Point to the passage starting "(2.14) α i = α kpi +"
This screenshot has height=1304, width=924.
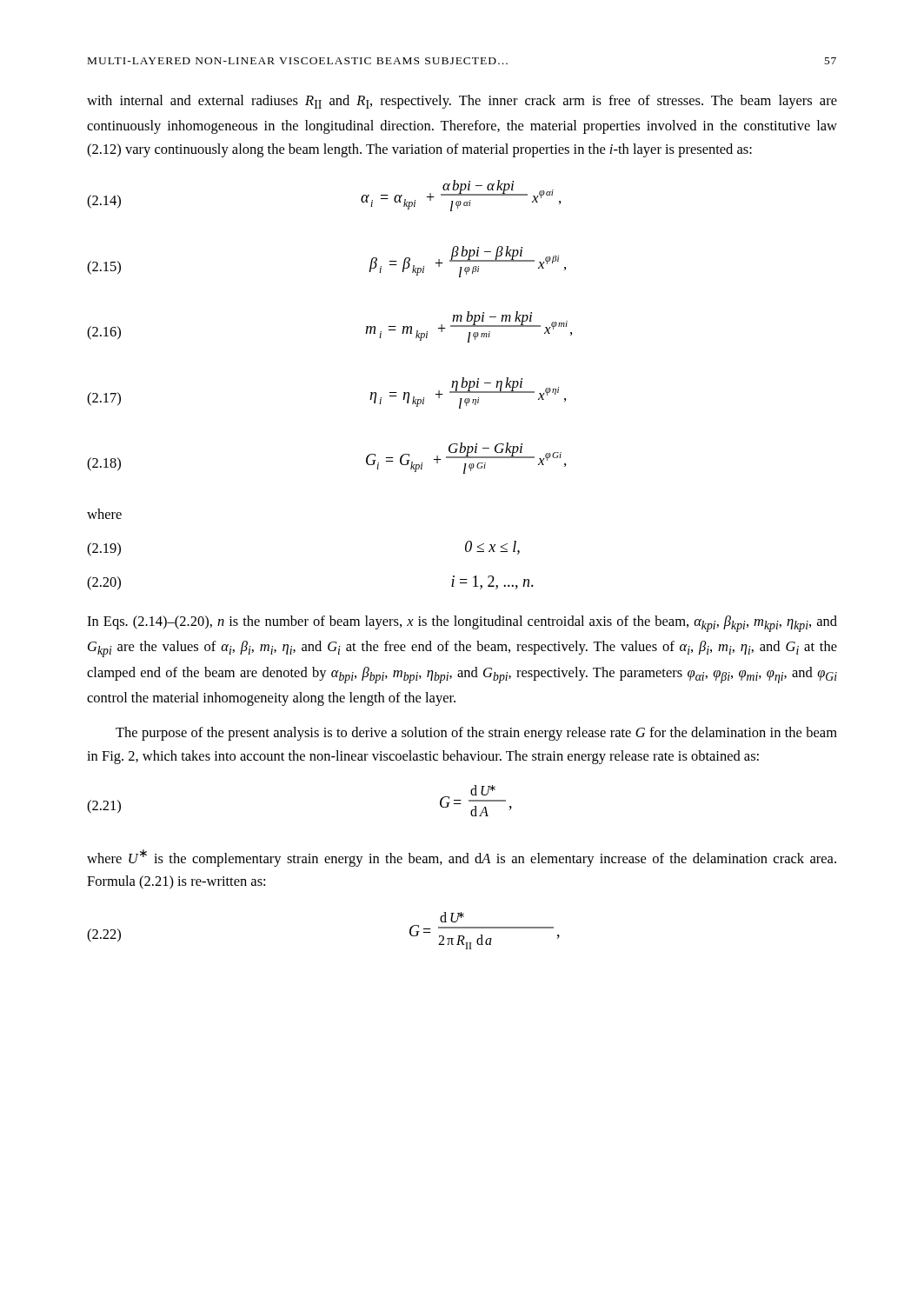pyautogui.click(x=462, y=201)
